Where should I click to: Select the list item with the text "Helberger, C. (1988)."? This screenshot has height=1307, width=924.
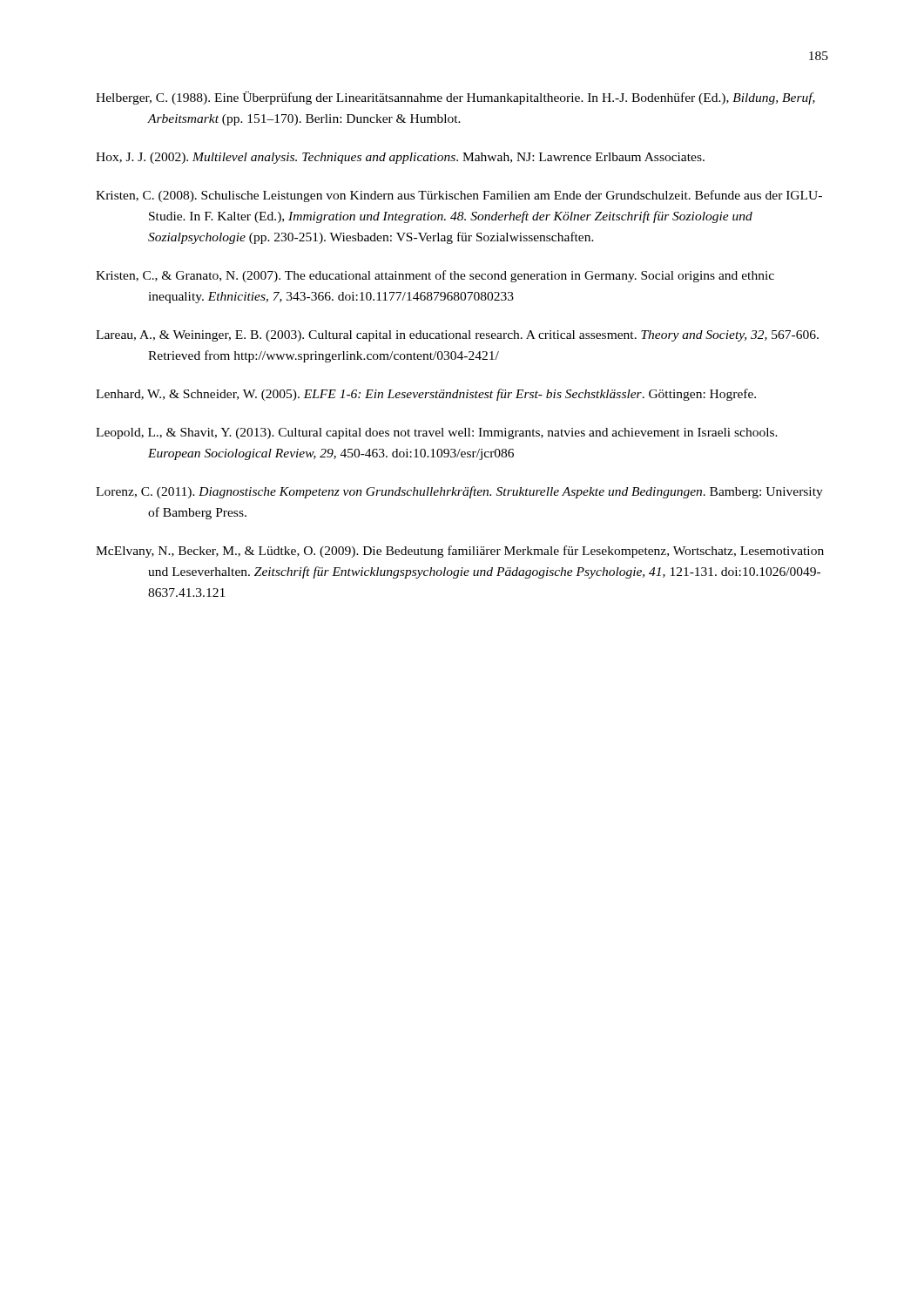coord(456,108)
